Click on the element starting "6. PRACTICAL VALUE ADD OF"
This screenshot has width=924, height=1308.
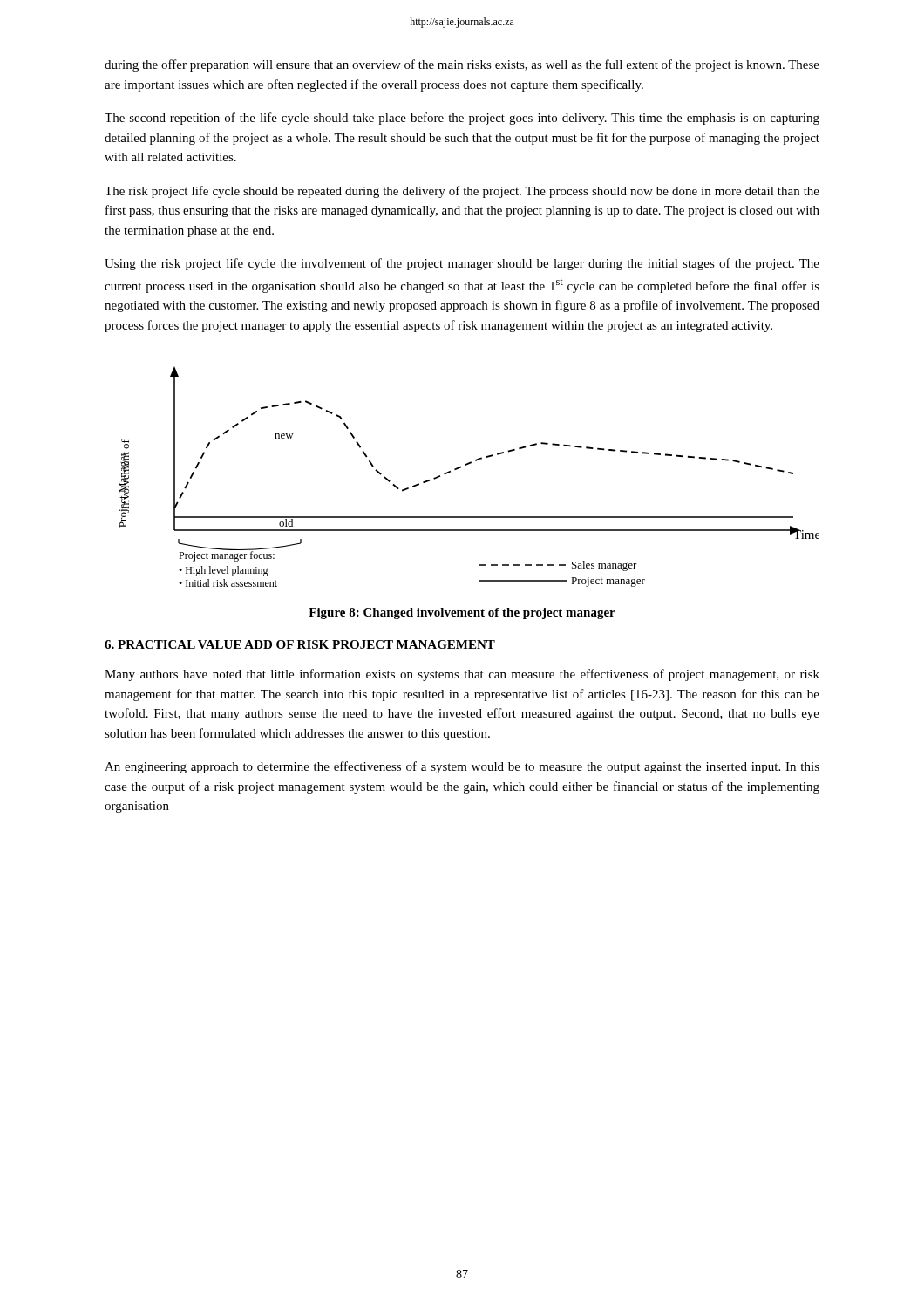click(x=300, y=644)
